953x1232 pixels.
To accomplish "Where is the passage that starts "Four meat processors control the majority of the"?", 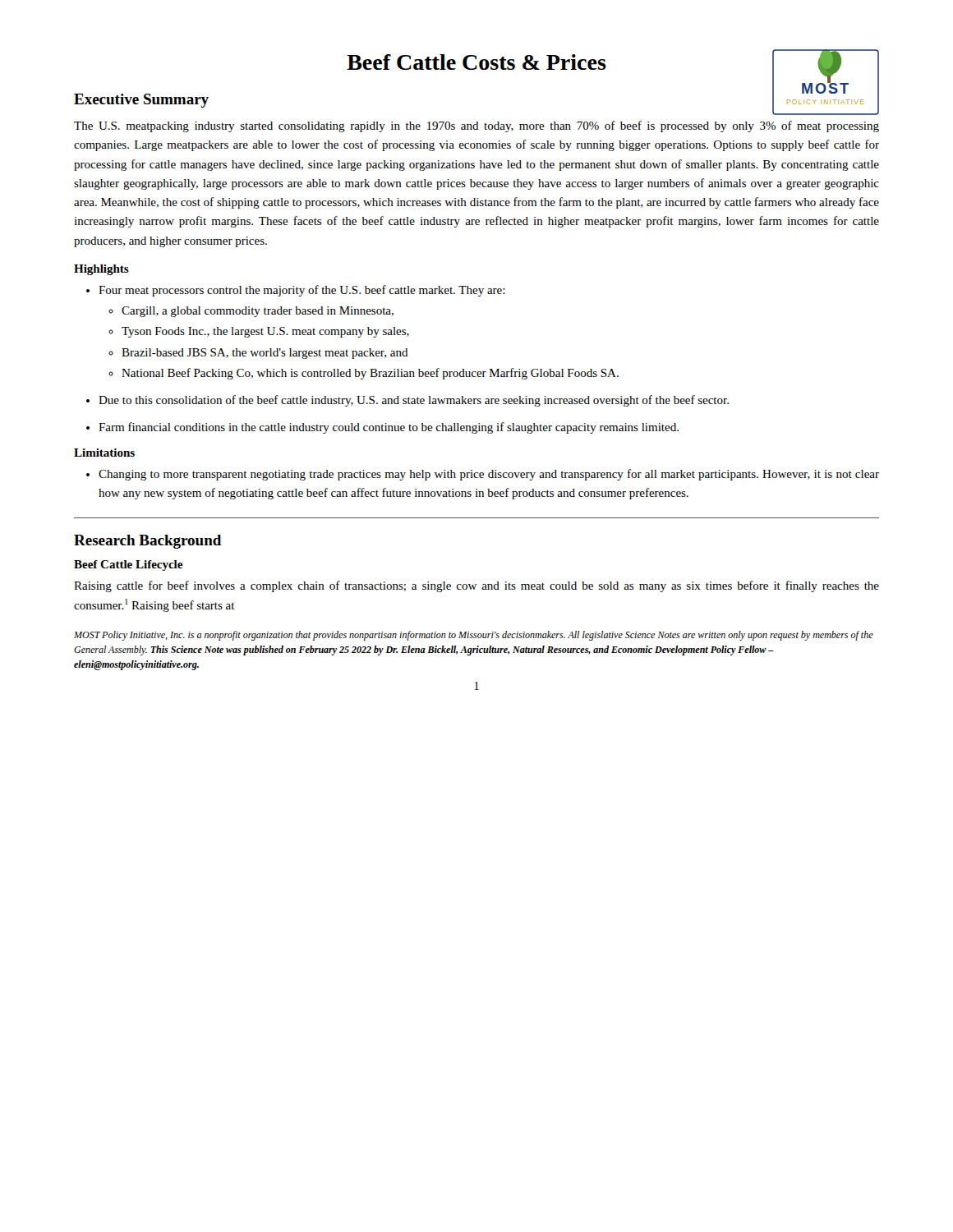I will click(x=296, y=291).
